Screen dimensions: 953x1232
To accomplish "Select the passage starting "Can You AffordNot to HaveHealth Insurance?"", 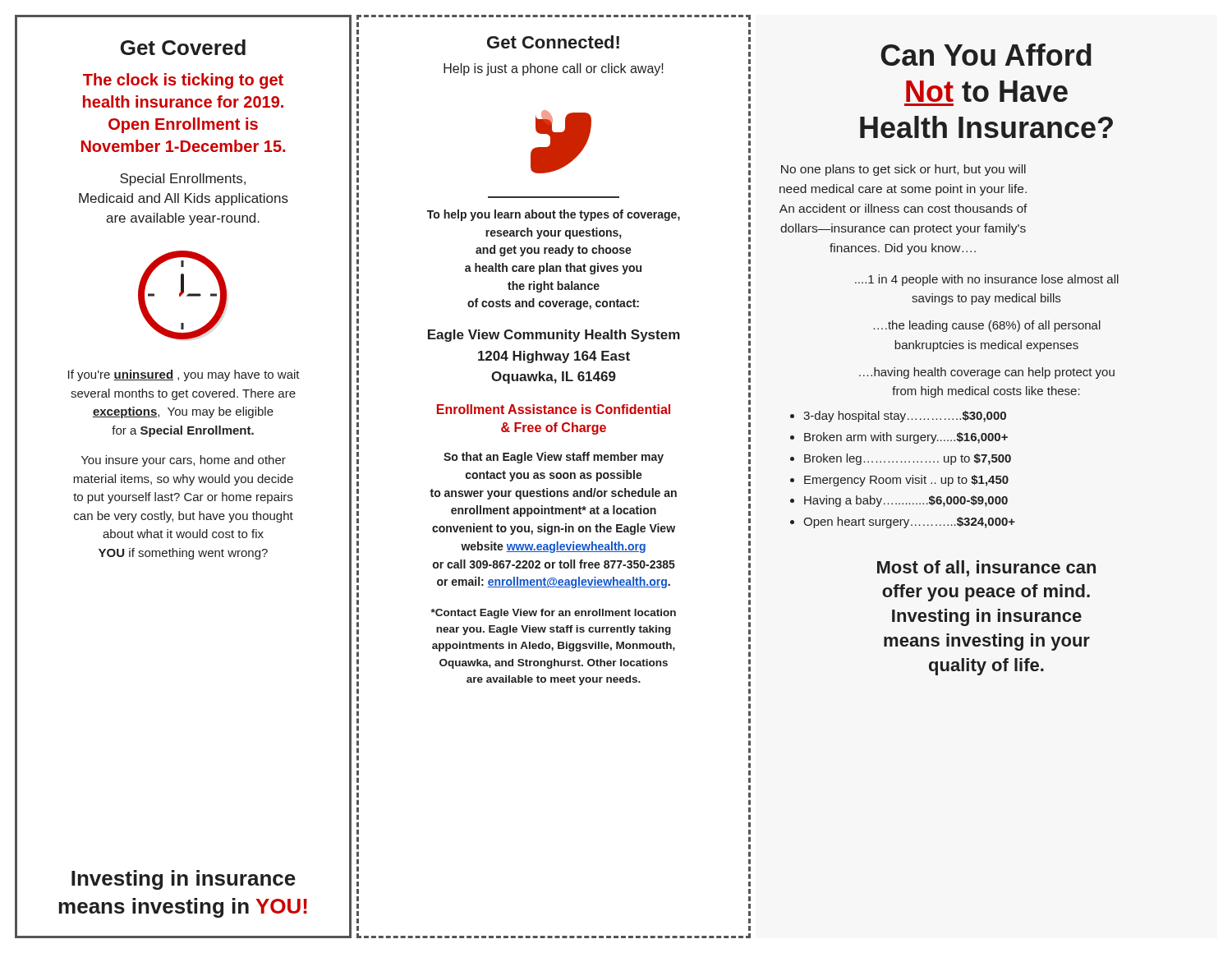I will [986, 92].
